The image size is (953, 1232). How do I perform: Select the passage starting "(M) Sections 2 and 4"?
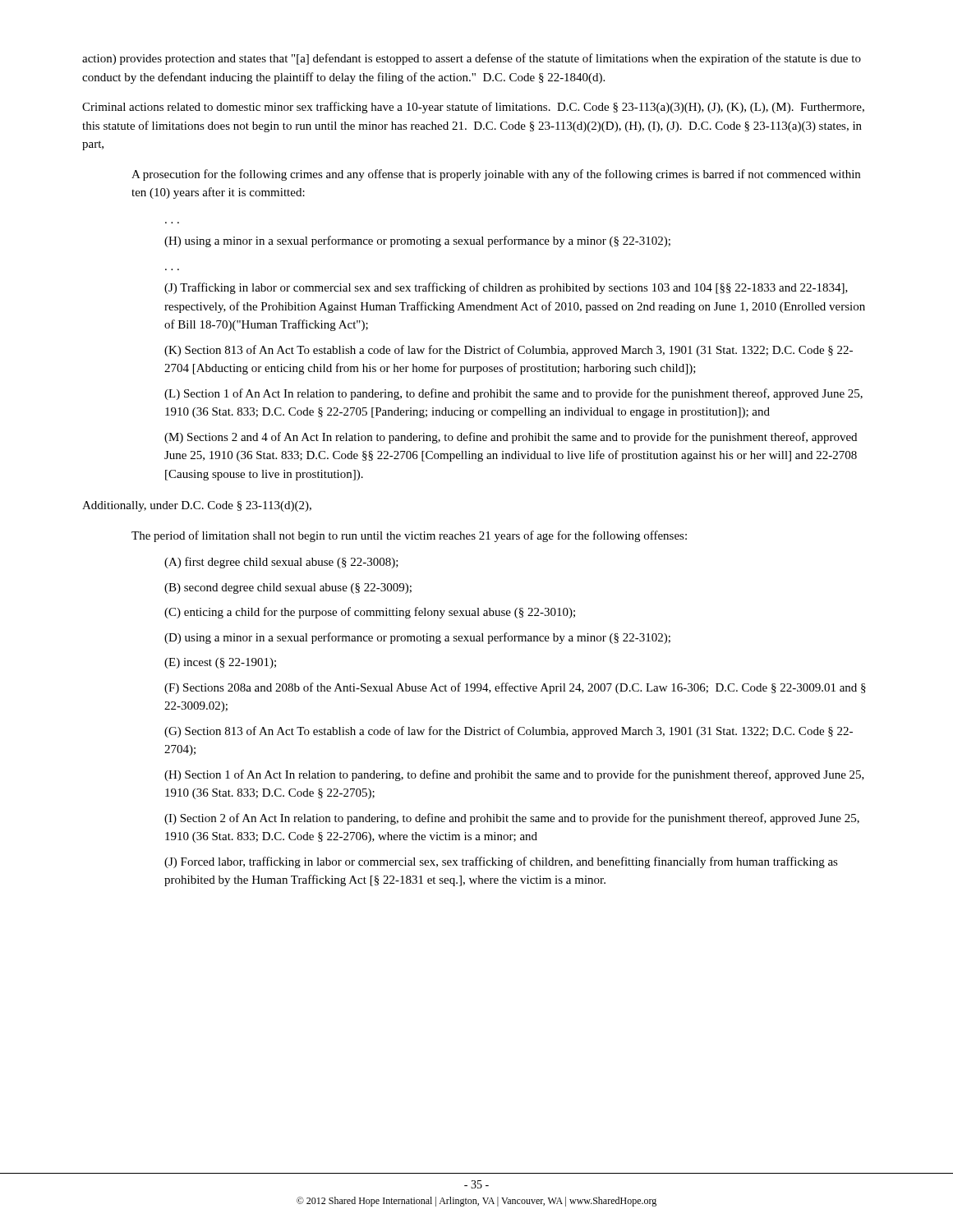pyautogui.click(x=511, y=455)
